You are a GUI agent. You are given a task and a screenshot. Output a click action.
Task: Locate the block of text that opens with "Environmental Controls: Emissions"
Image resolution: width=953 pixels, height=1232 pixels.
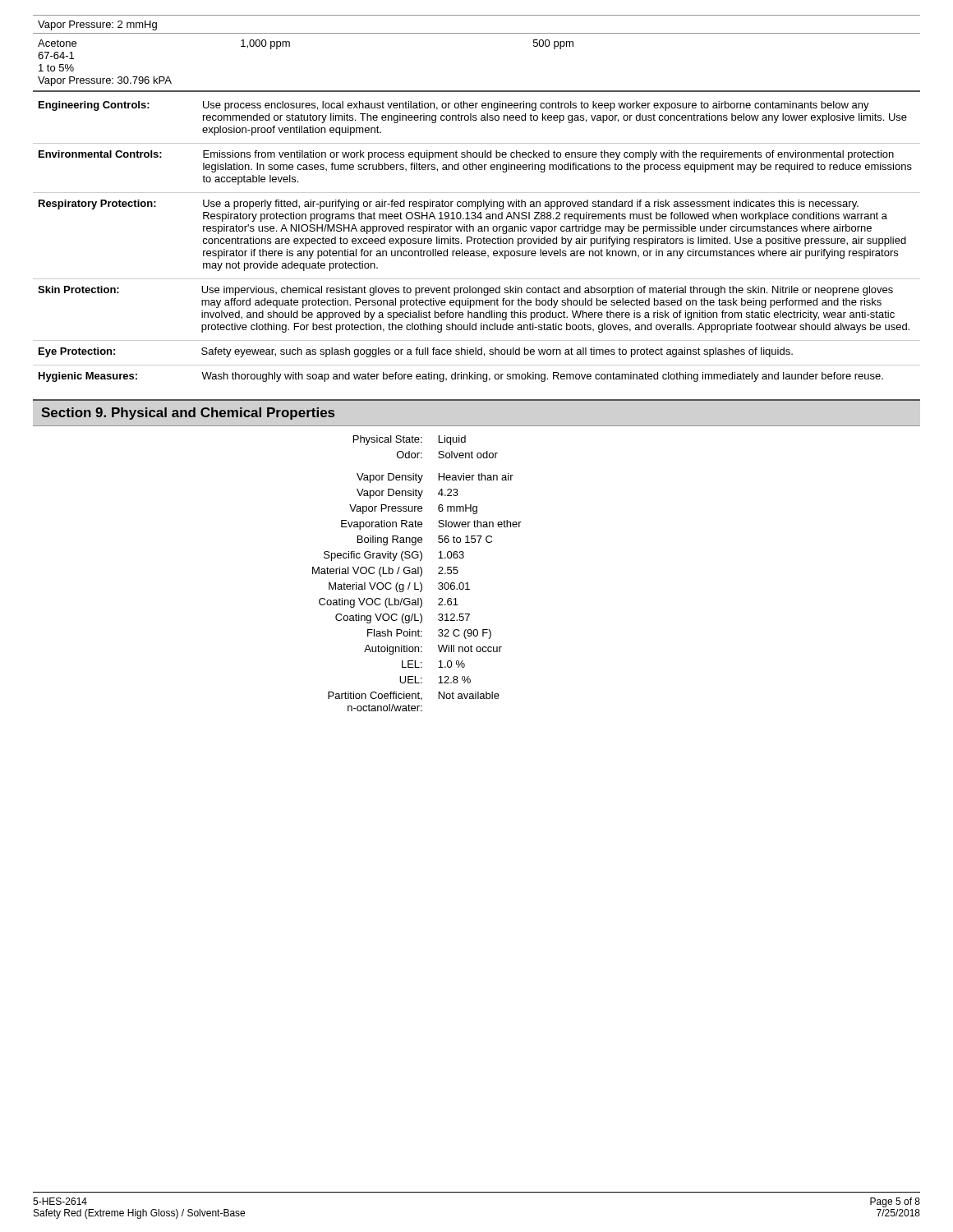pos(476,167)
